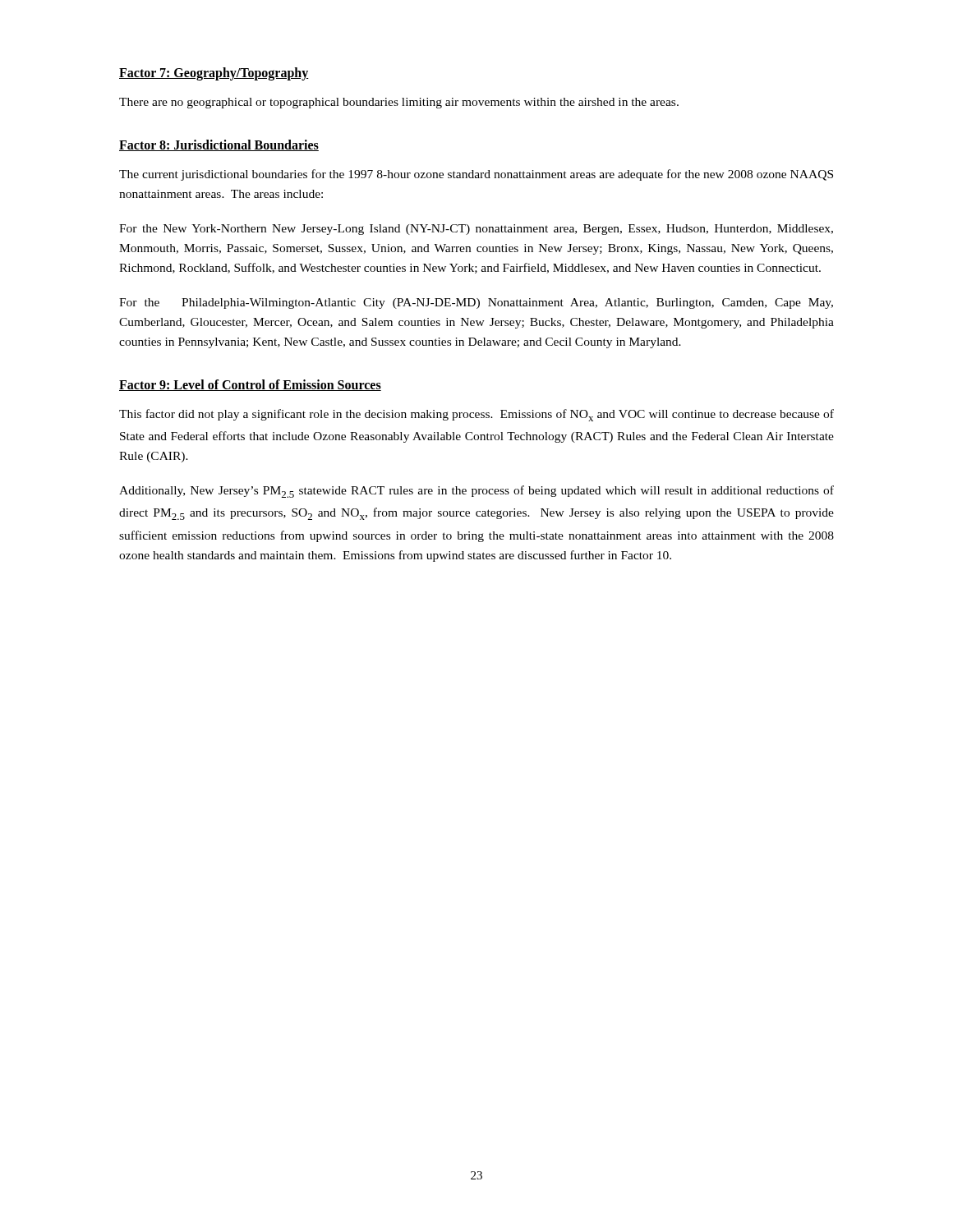Locate the text block that reads "Additionally, New Jersey’s PM2.5 statewide RACT rules"
Screen dimensions: 1232x953
(x=476, y=522)
